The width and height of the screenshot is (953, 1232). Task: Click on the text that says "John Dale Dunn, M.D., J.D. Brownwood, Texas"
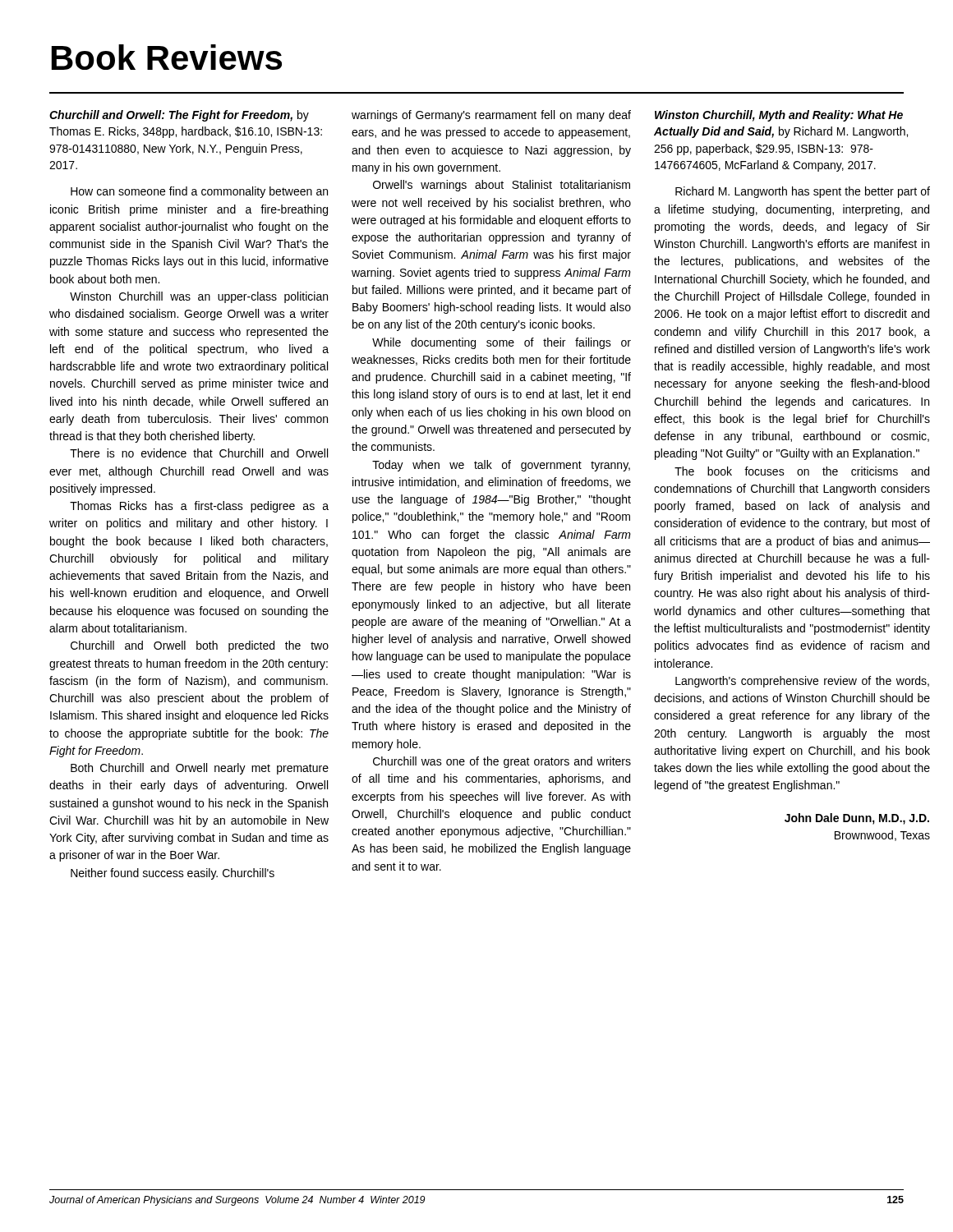coord(857,826)
